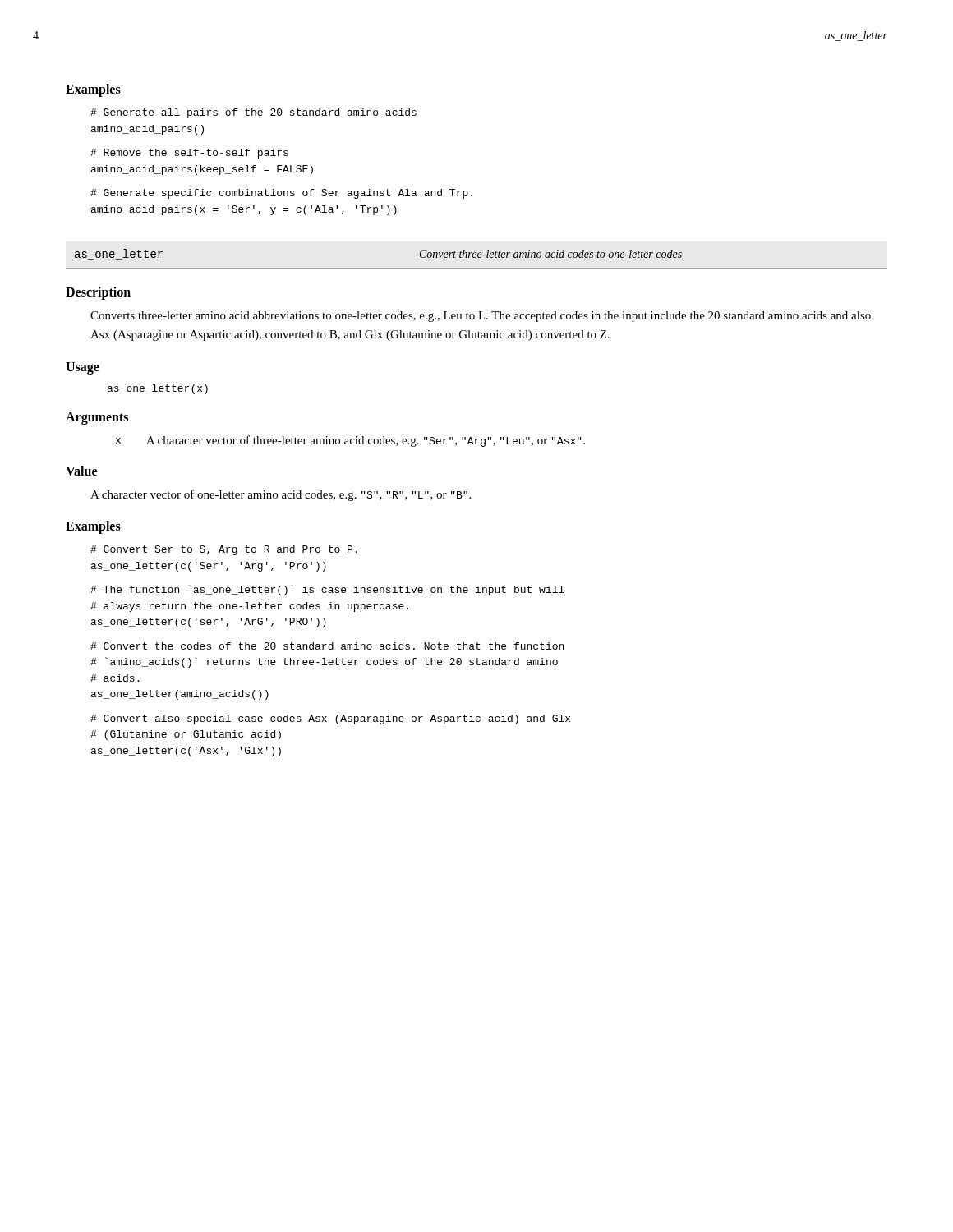Click the passage that begins "# Generate specific combinations of"
Screen dimensions: 1232x953
(281, 194)
